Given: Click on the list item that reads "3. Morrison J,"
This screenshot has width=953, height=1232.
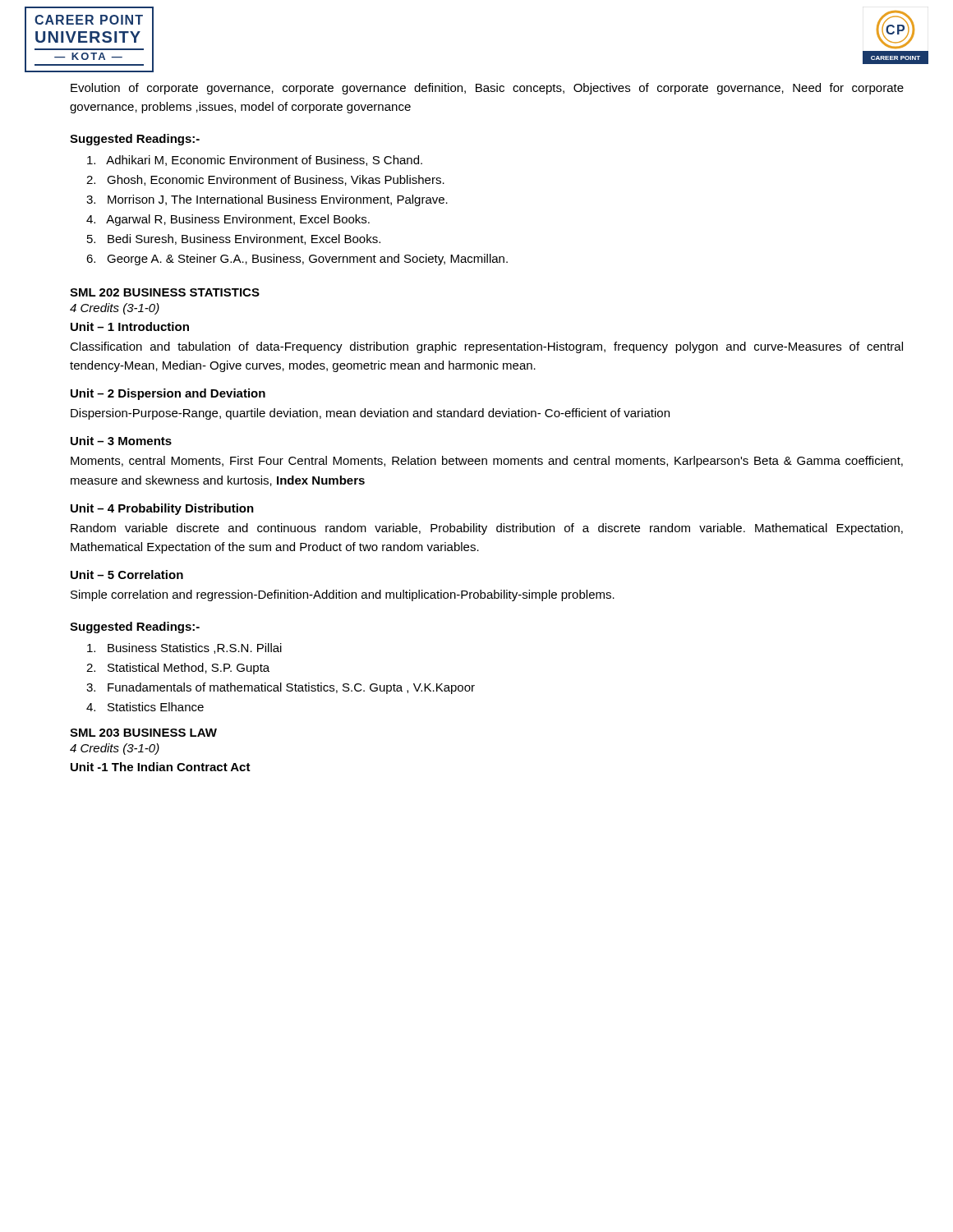Looking at the screenshot, I should coord(267,199).
